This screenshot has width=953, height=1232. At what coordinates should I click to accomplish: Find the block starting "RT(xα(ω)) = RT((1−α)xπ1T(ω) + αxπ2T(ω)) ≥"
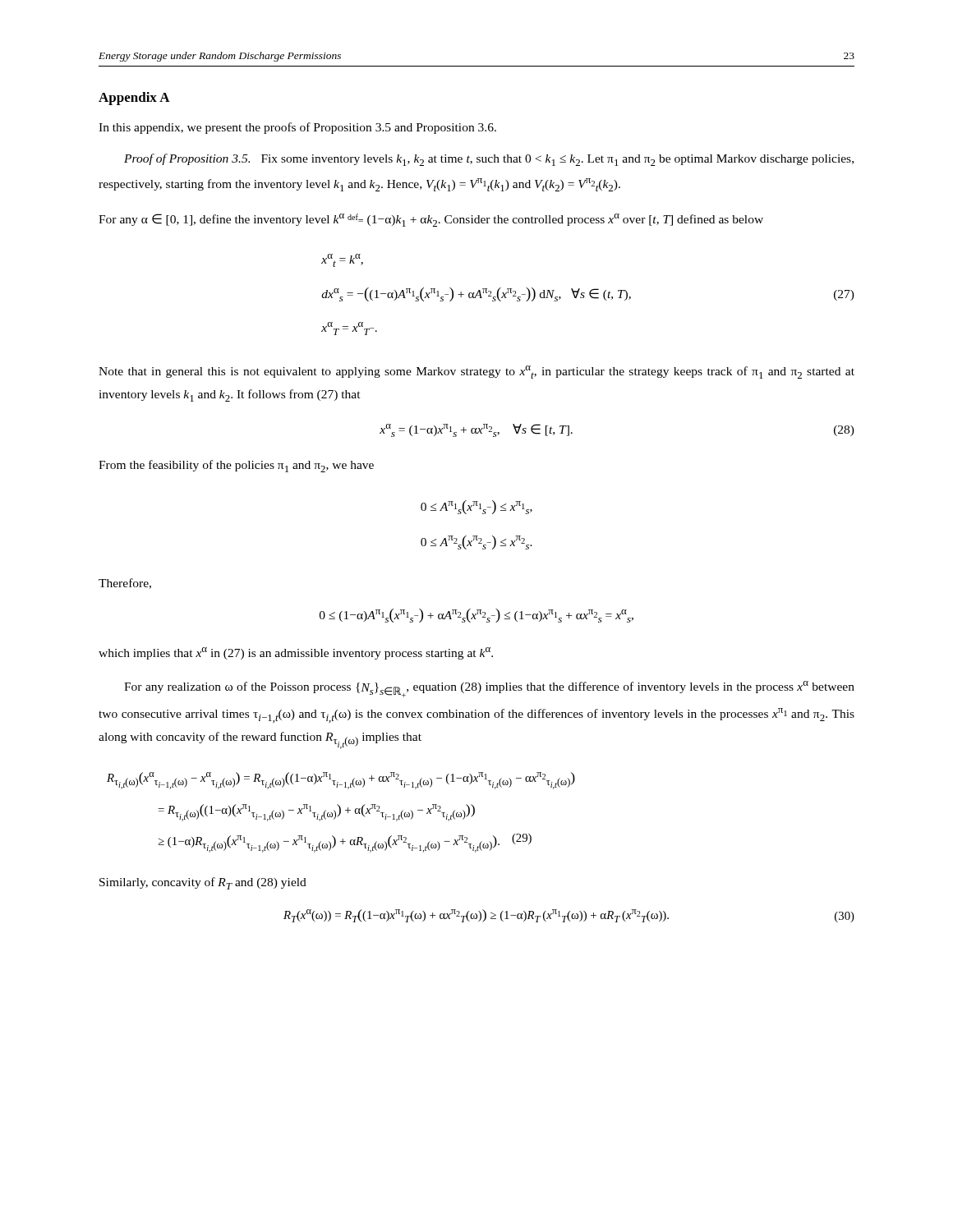point(476,916)
